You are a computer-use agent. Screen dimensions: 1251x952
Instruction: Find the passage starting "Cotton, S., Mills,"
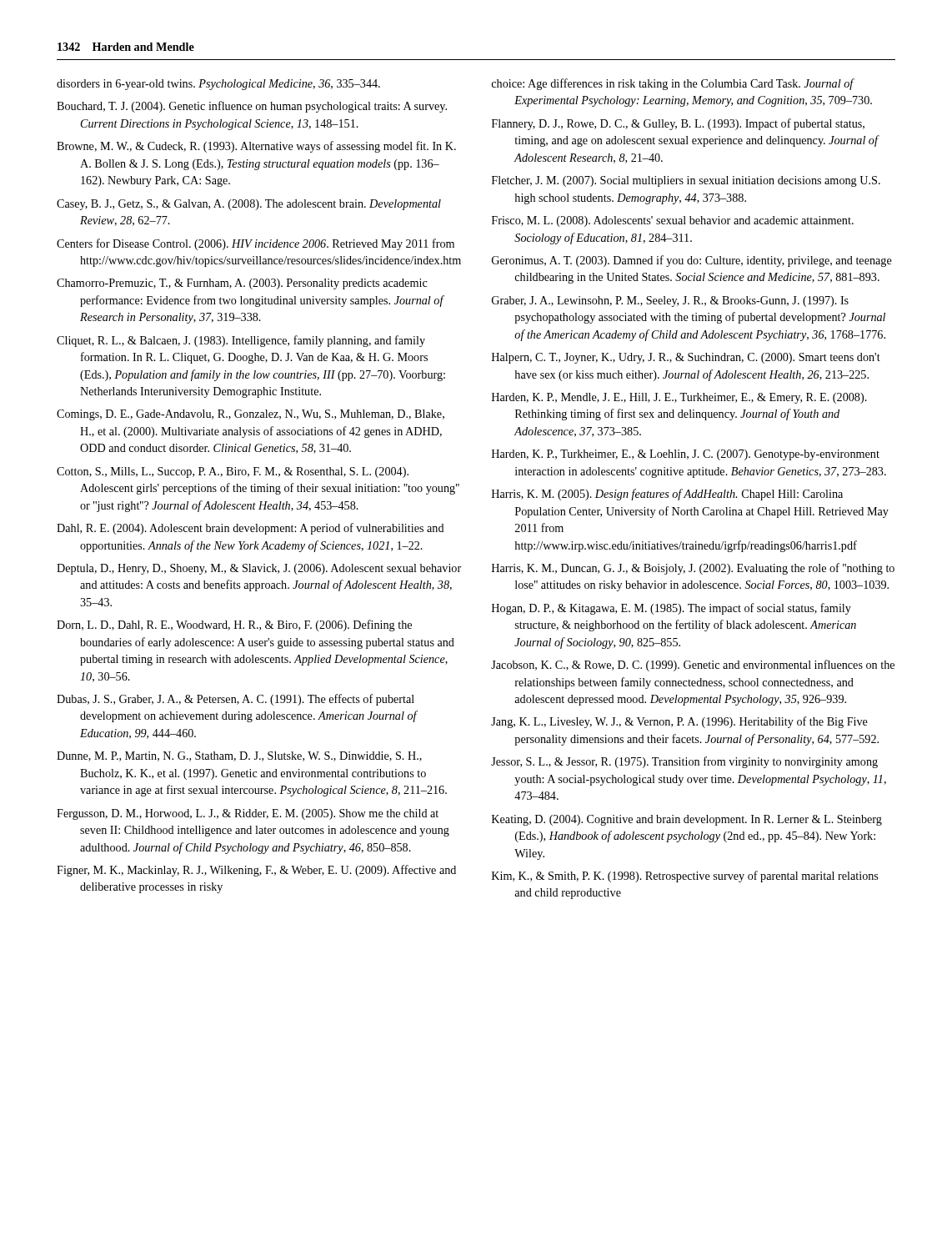pyautogui.click(x=258, y=488)
